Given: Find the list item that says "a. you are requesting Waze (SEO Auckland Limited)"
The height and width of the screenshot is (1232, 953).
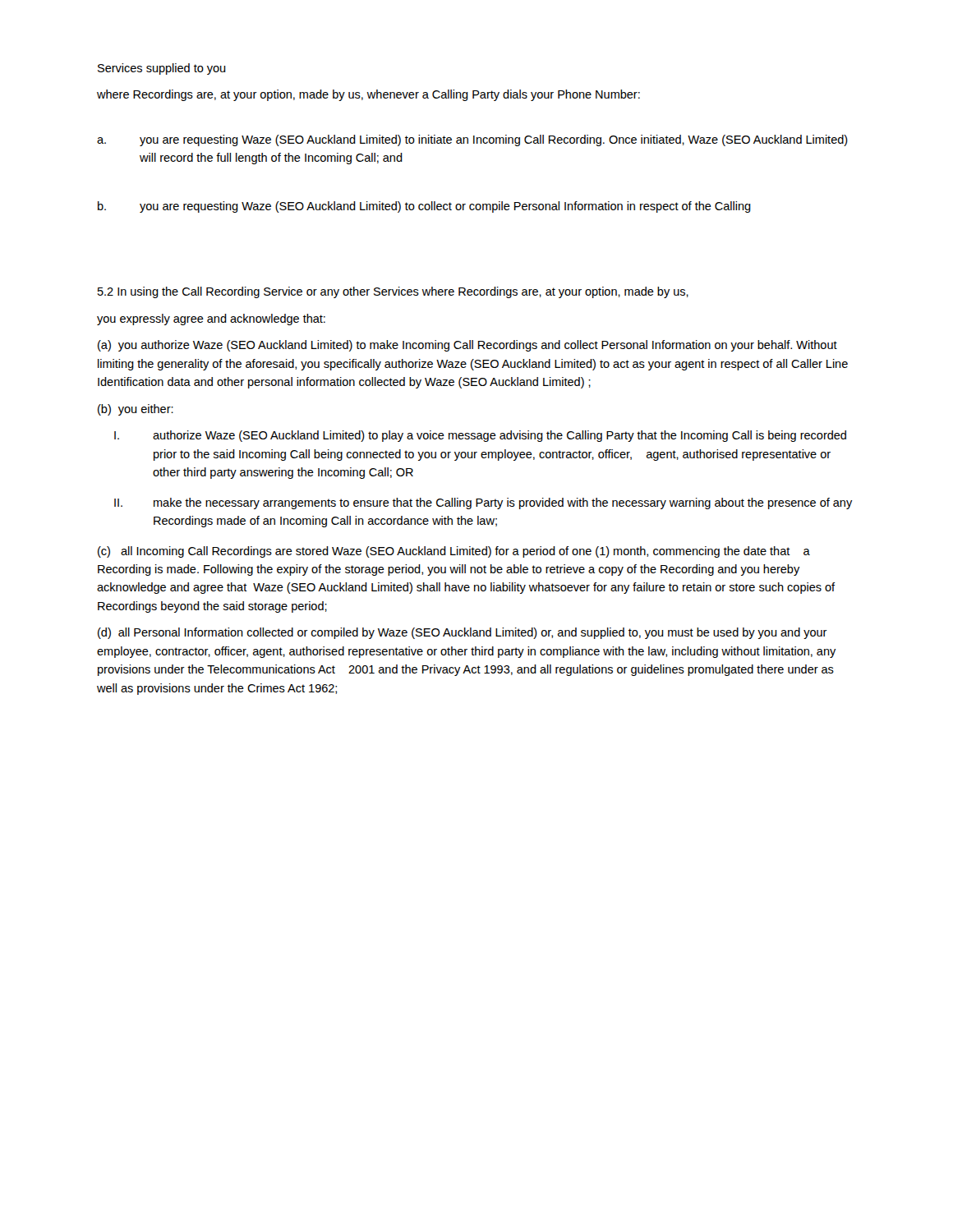Looking at the screenshot, I should [476, 149].
